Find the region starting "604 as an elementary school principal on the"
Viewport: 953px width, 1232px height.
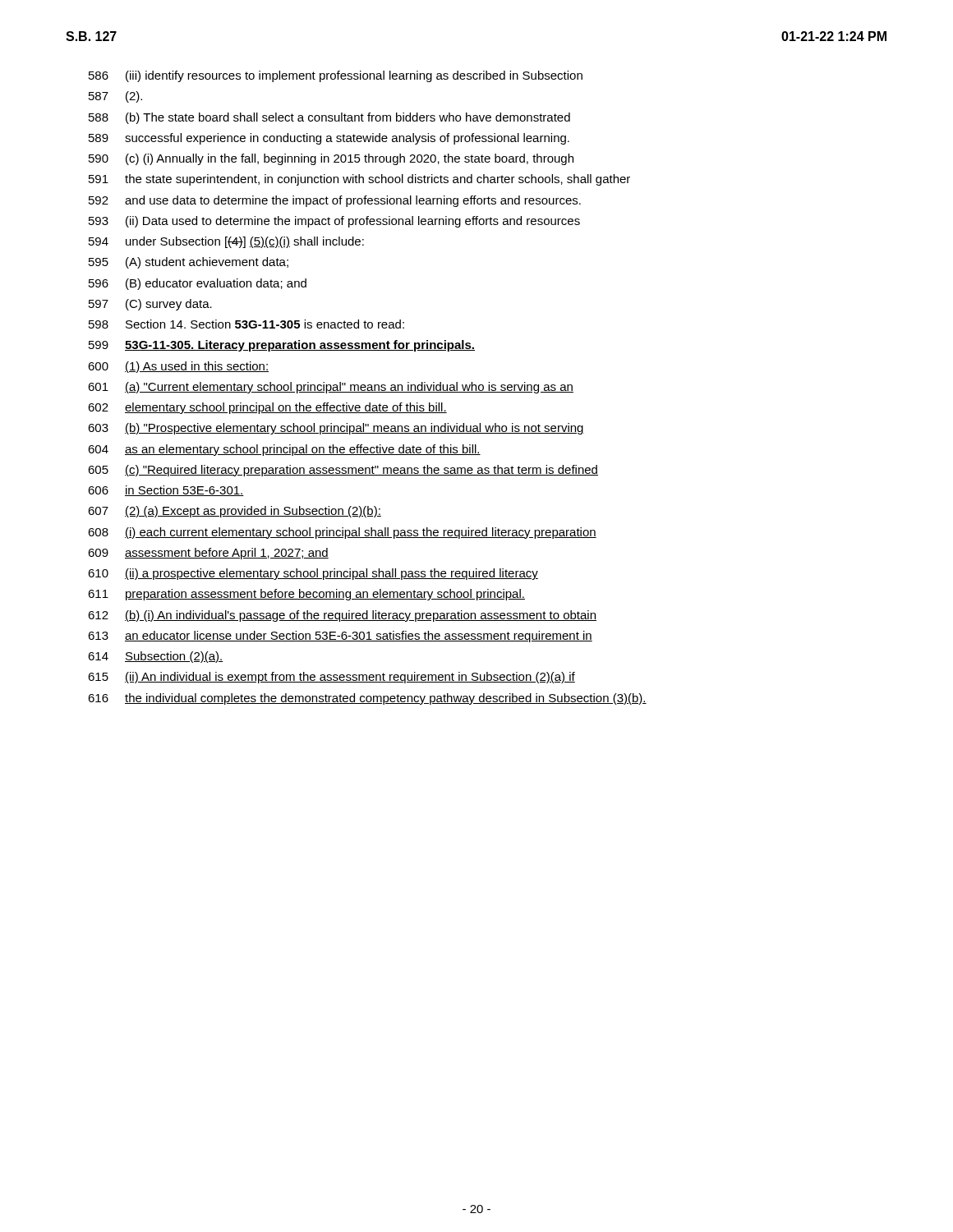point(476,449)
